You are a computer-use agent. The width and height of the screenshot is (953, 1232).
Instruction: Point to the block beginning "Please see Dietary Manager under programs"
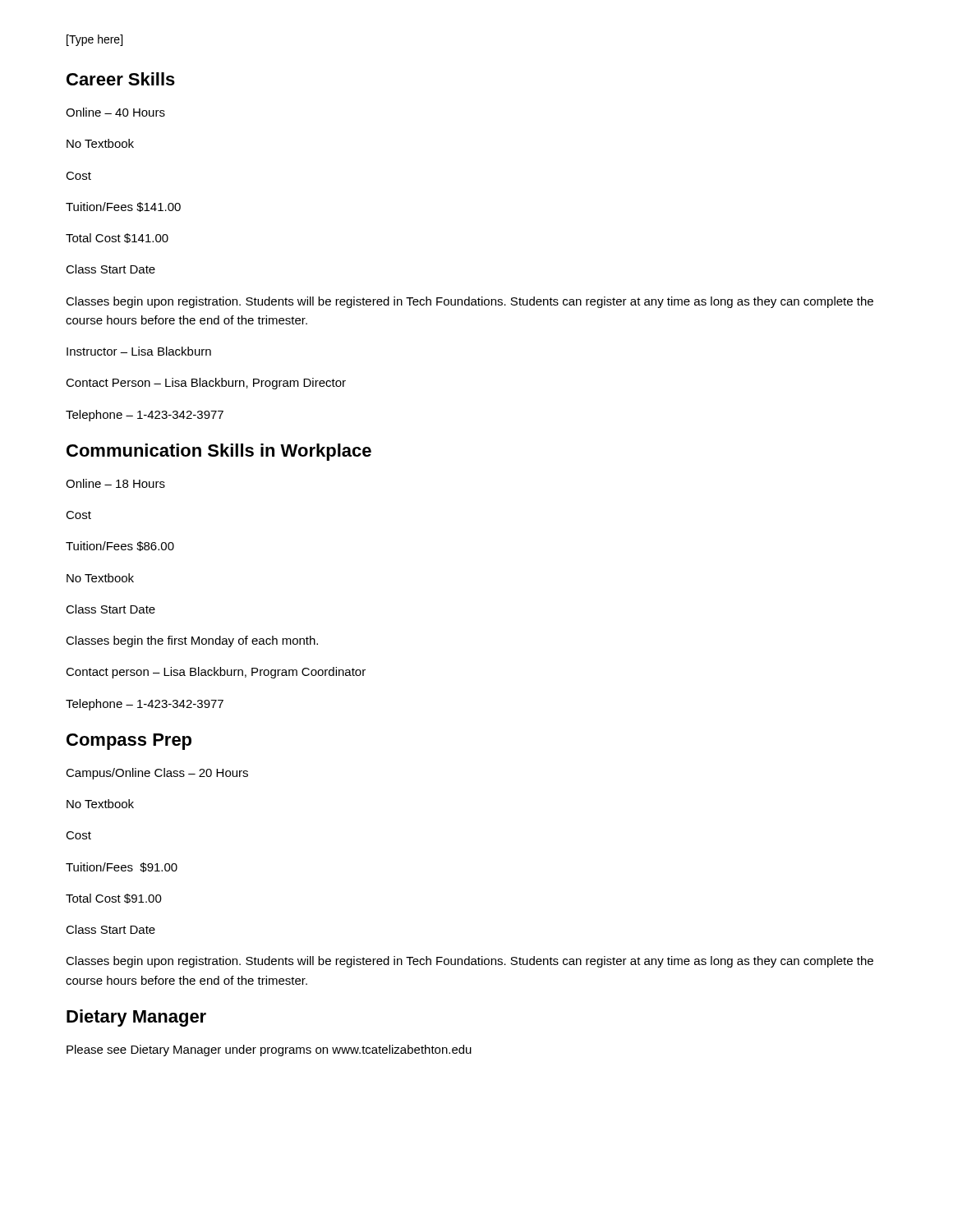pyautogui.click(x=476, y=1049)
